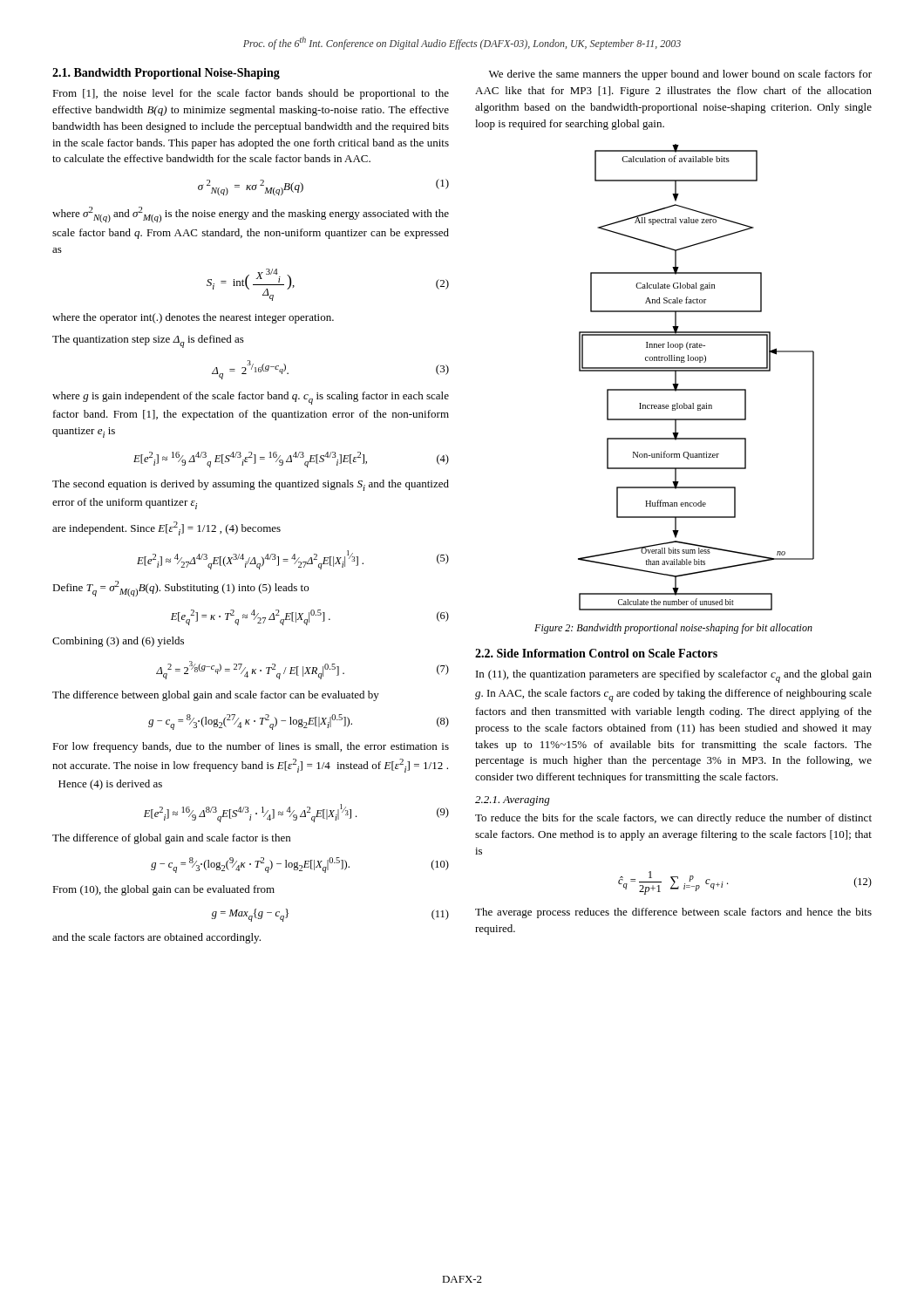The image size is (924, 1308).
Task: Select the text block that reads "The quantization step size Δq is"
Action: point(148,340)
